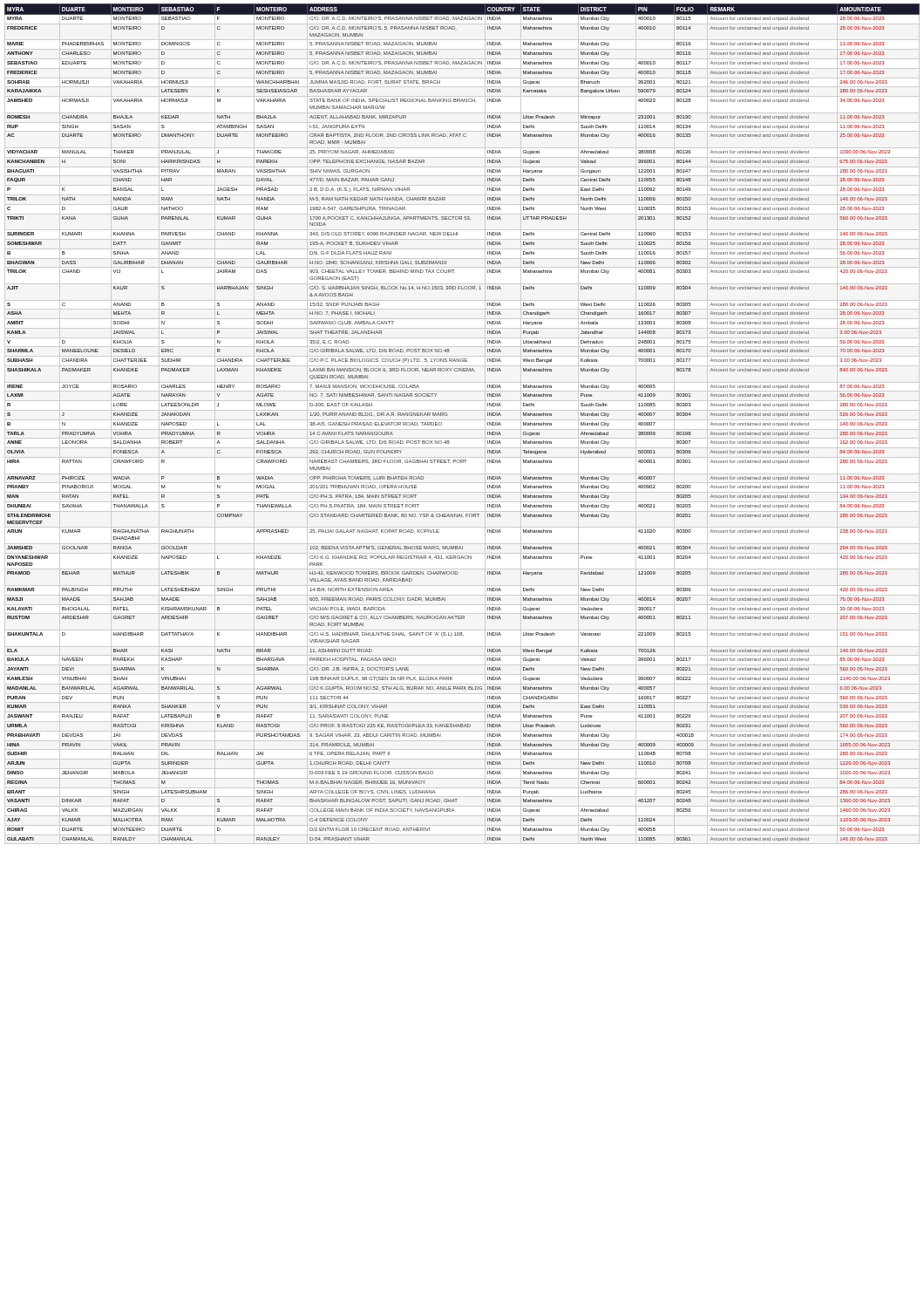Image resolution: width=924 pixels, height=1308 pixels.
Task: Select the table that reads "New Delhi"
Action: tap(462, 424)
